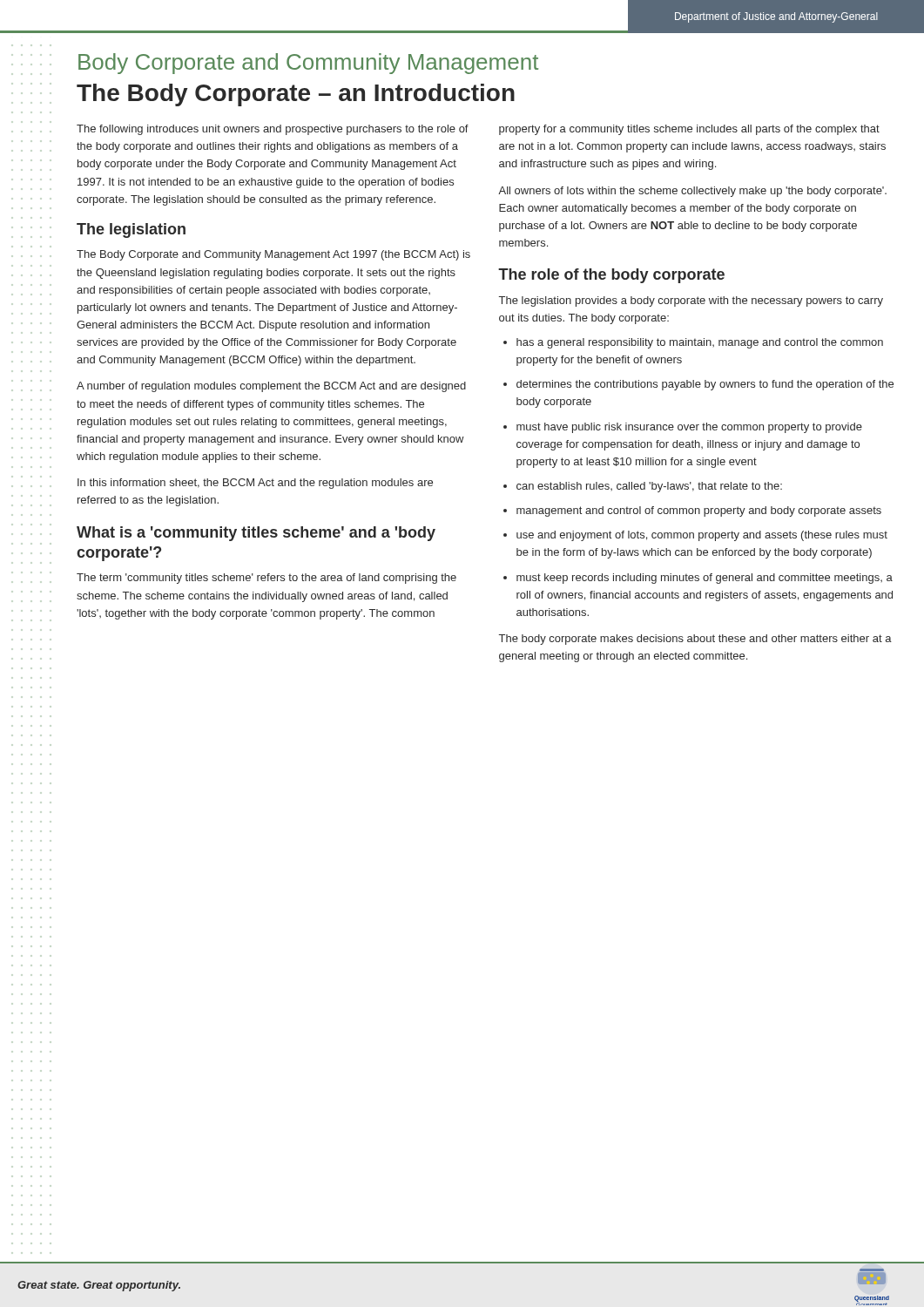Click on the section header with the text "The role of the body"

(x=612, y=275)
